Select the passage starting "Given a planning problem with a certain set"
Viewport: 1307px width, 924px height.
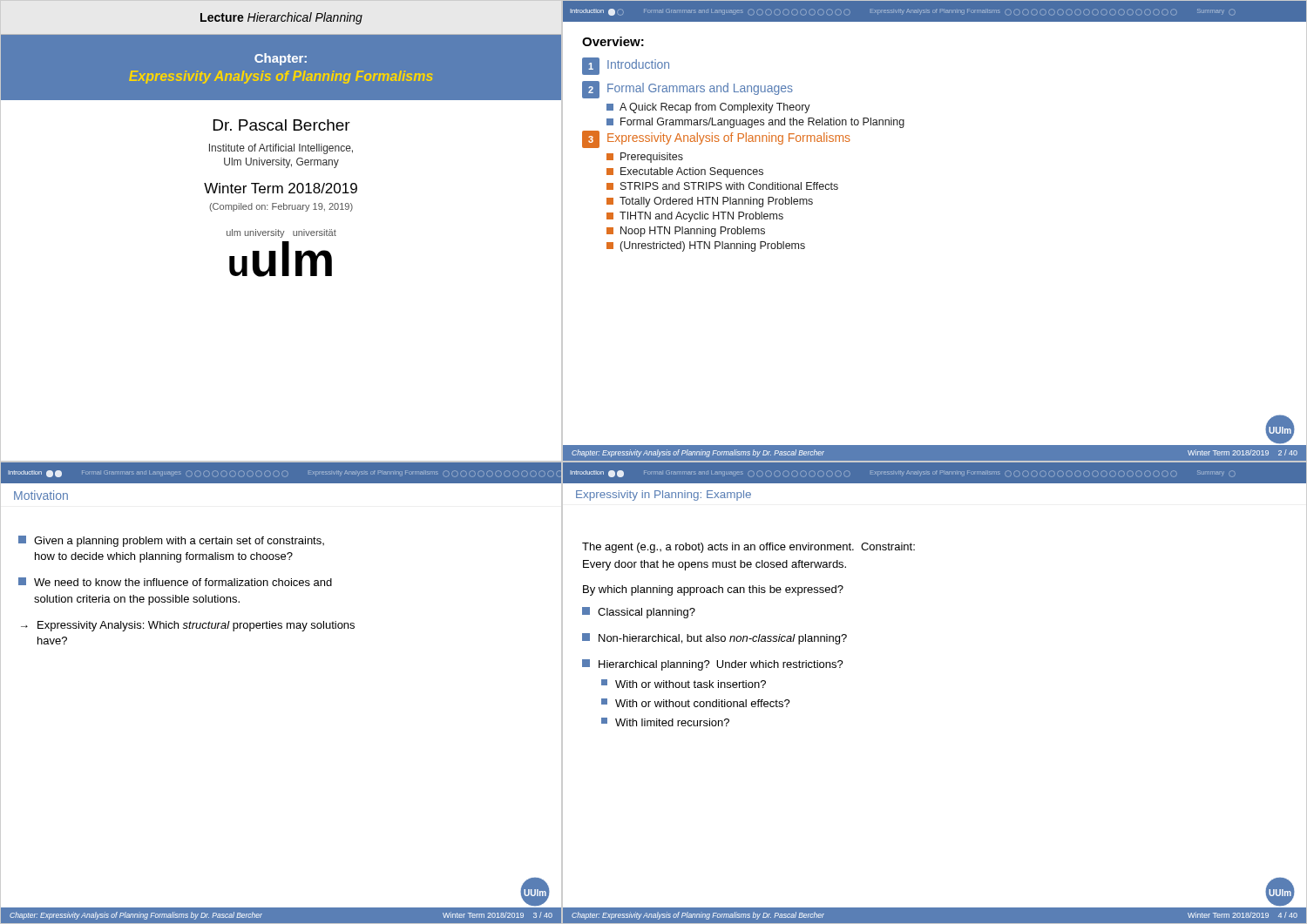pyautogui.click(x=172, y=549)
